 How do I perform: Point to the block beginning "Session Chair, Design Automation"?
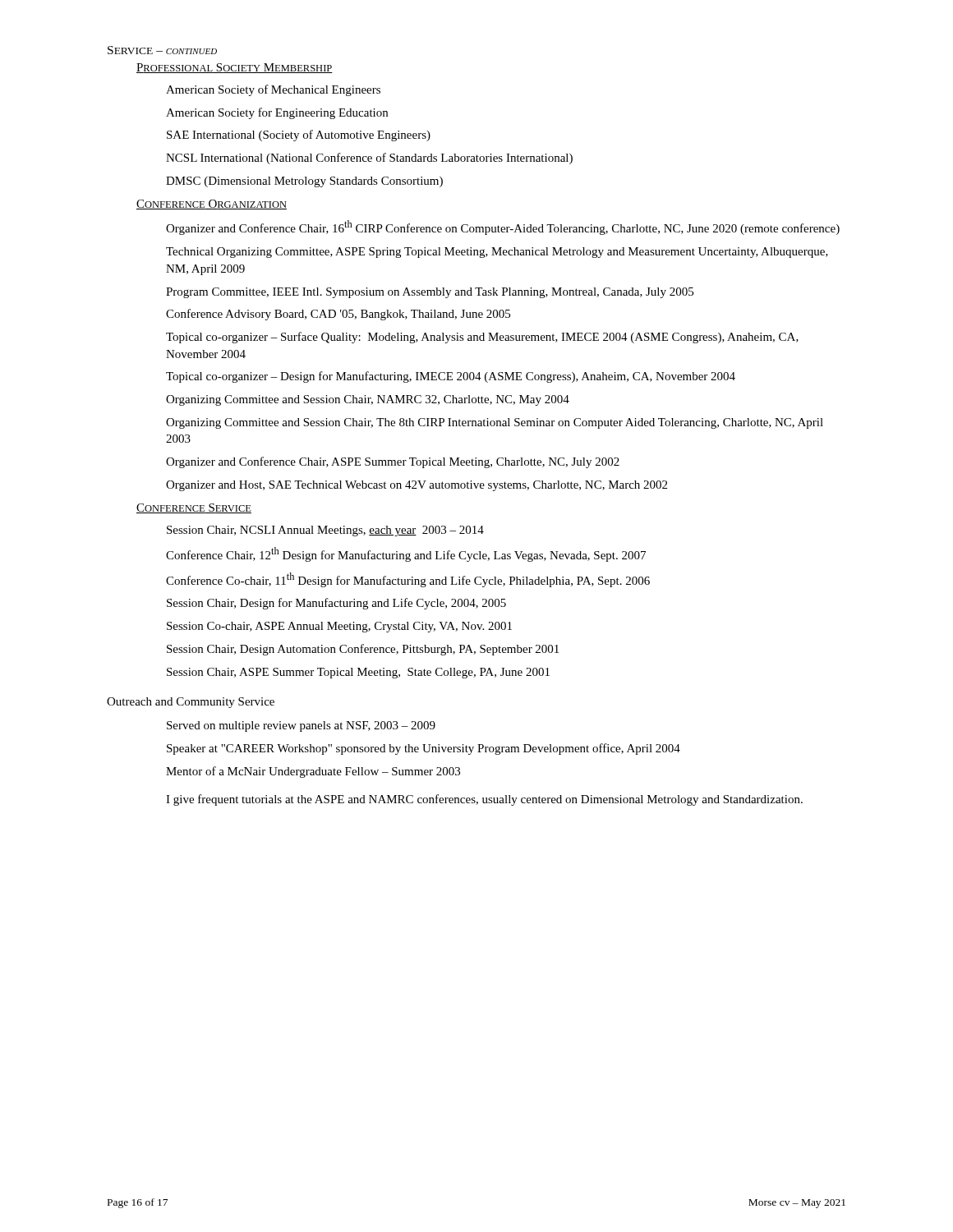point(363,649)
